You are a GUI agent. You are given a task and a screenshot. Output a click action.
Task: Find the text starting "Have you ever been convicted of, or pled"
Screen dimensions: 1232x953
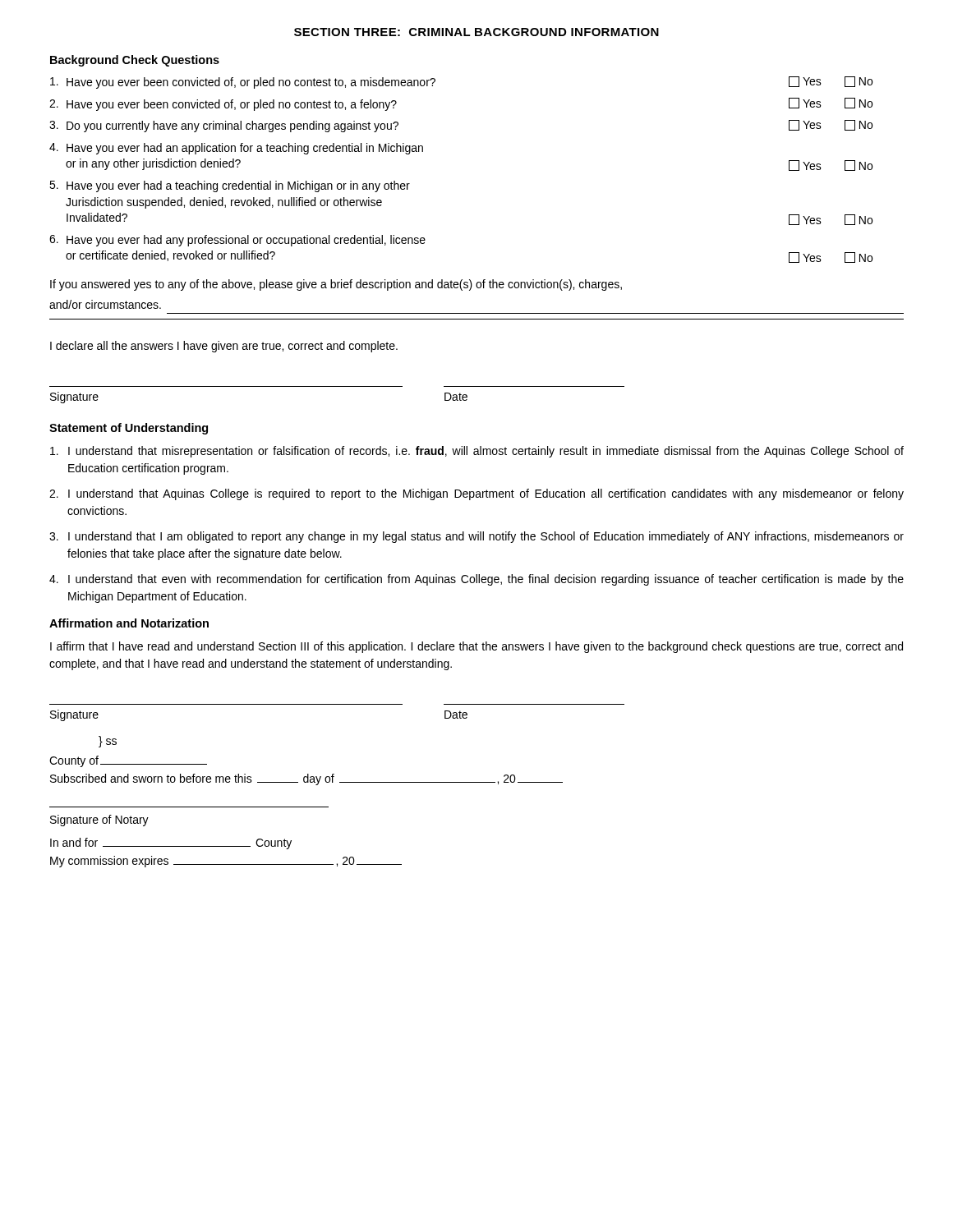pos(241,83)
